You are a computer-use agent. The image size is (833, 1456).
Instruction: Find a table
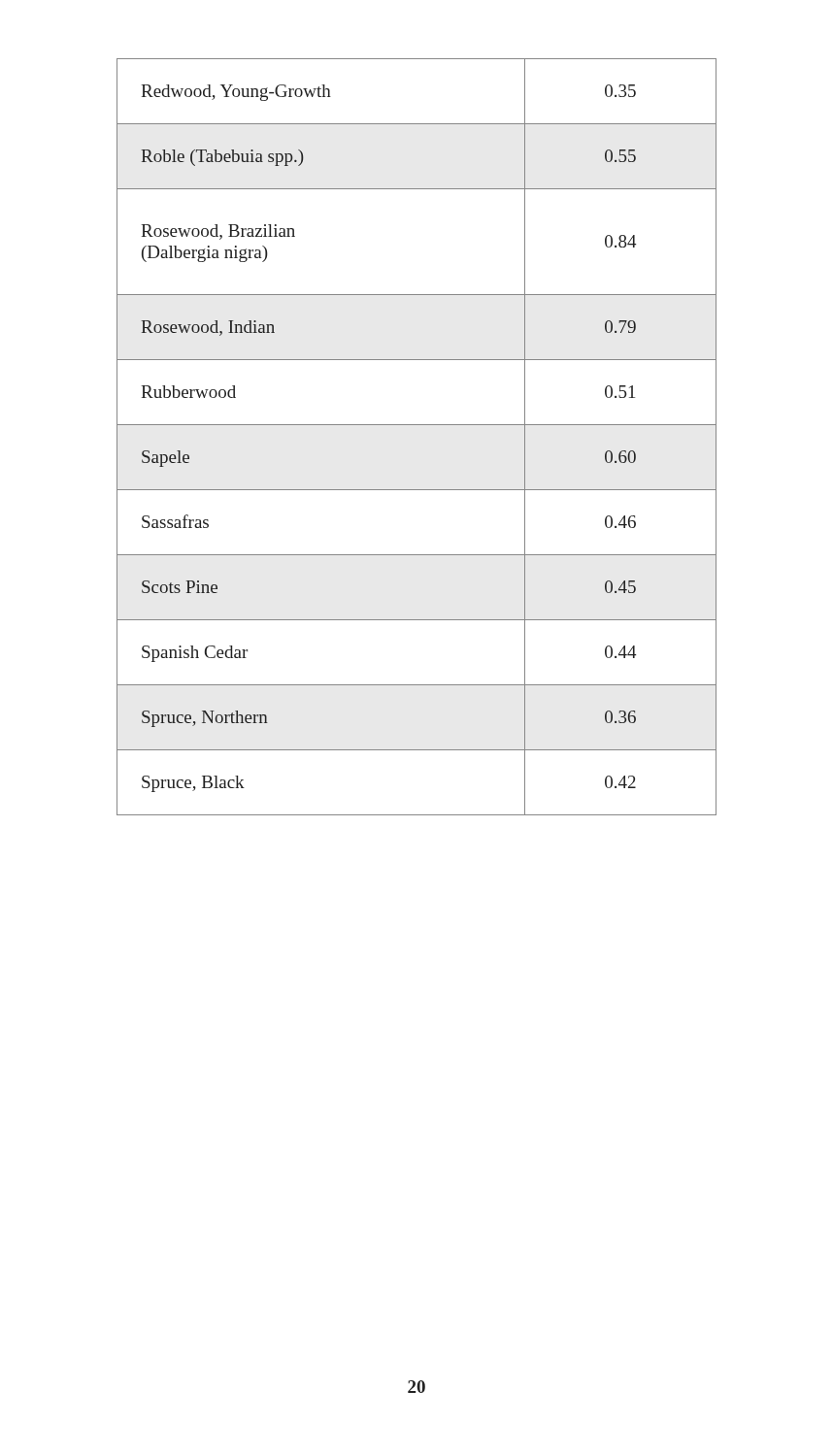(x=416, y=437)
